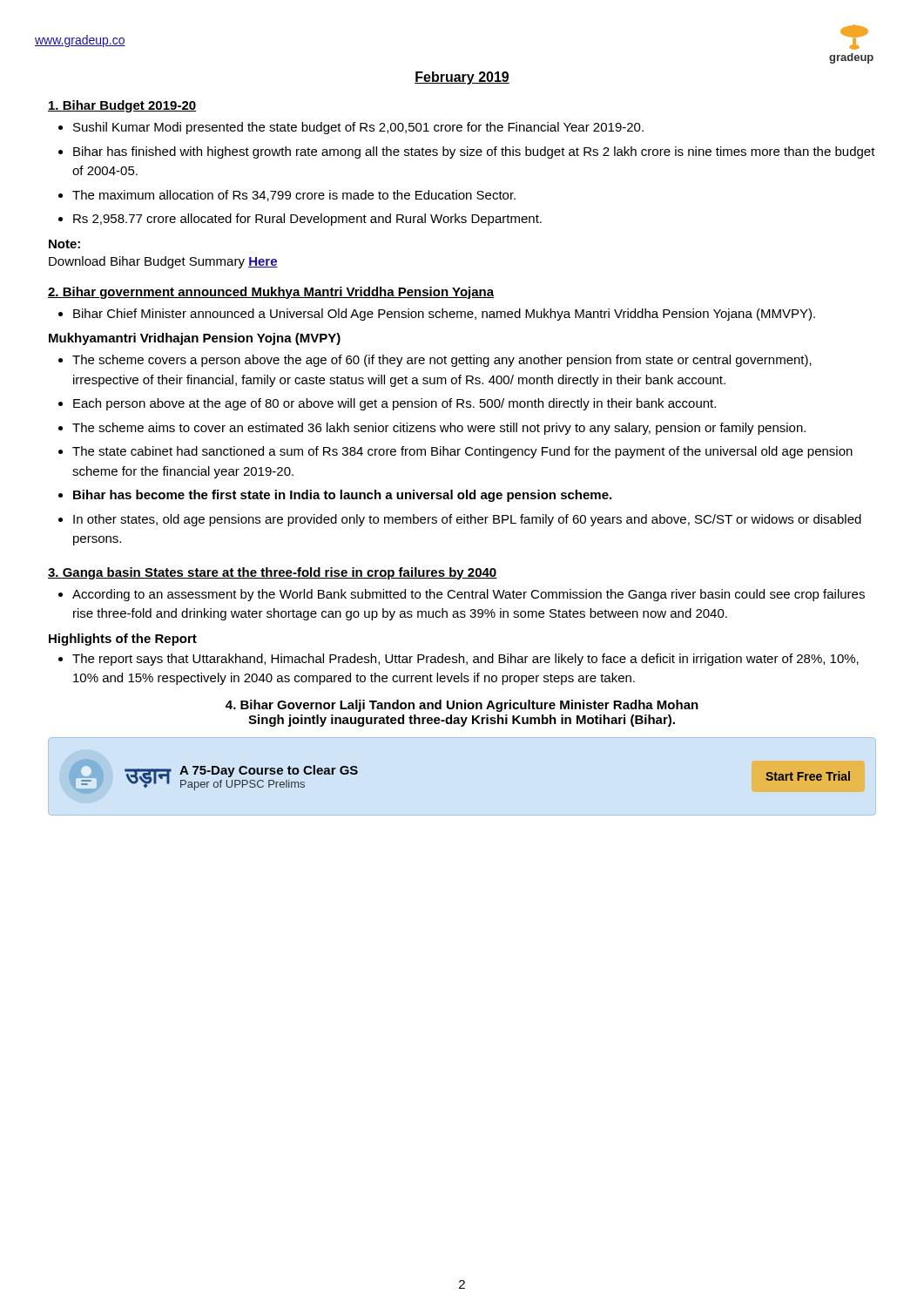Find the infographic

(x=462, y=776)
